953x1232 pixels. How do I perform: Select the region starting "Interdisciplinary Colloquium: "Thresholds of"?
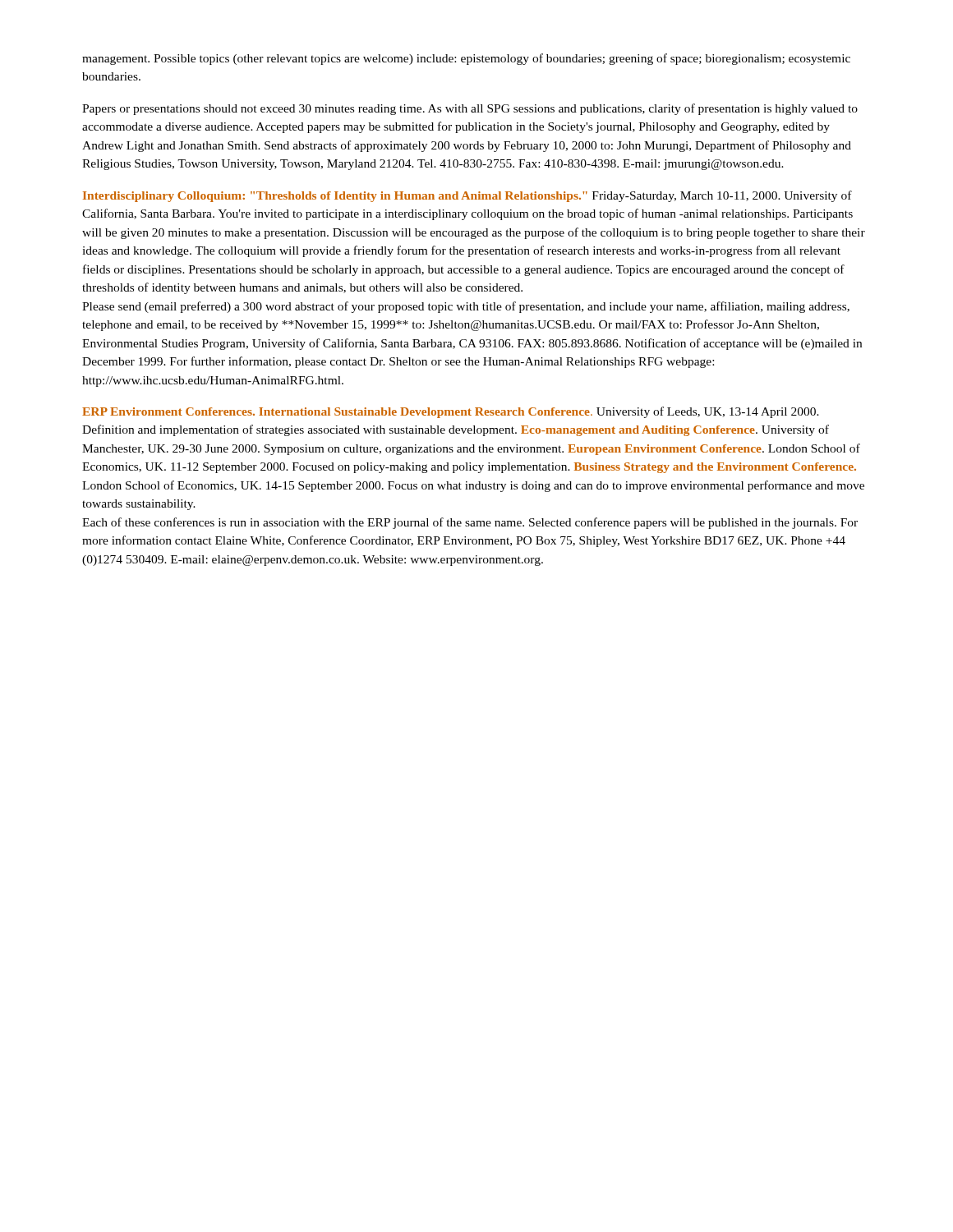coord(476,242)
